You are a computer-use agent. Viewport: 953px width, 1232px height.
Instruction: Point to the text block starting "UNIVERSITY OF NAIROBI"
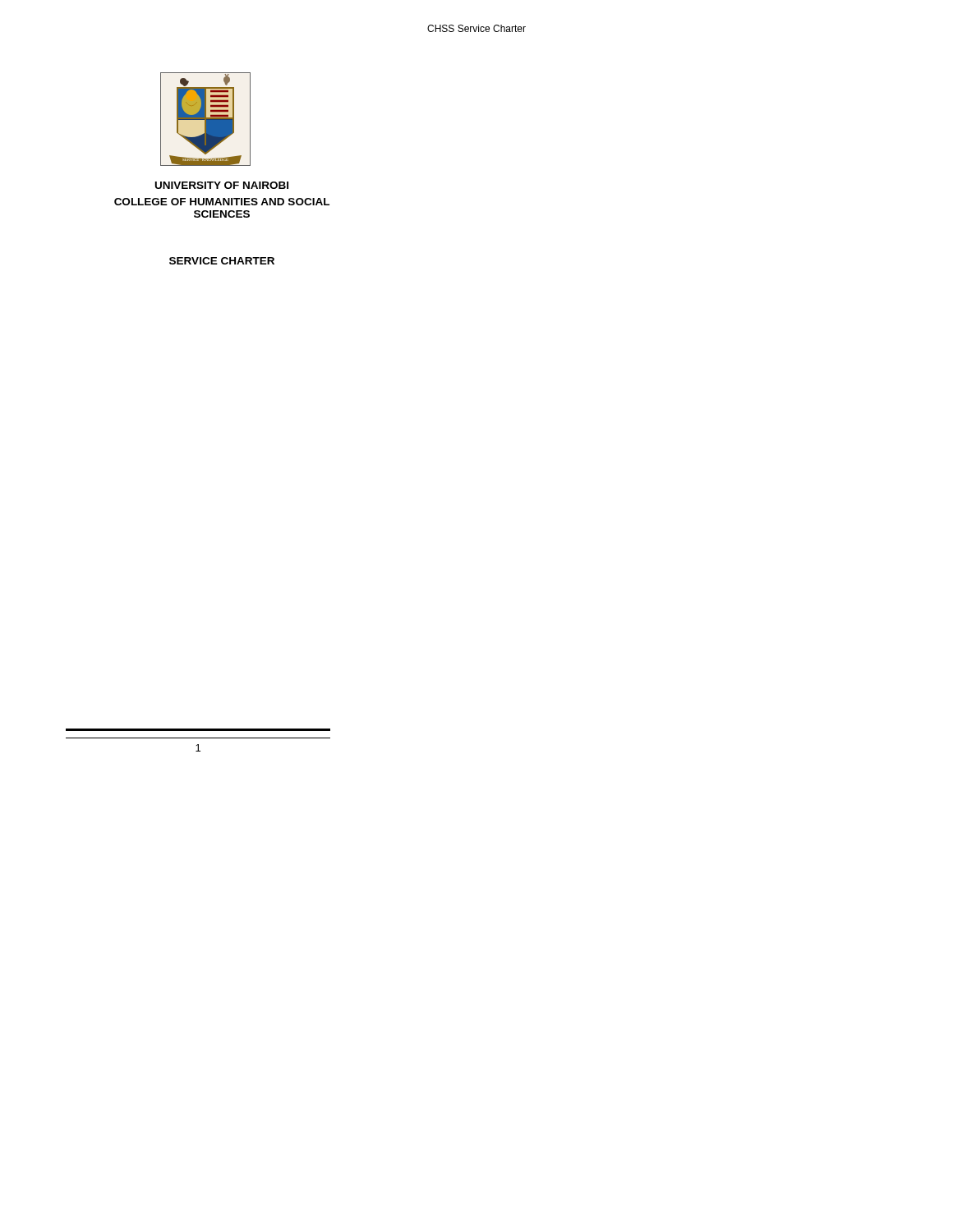[x=222, y=185]
